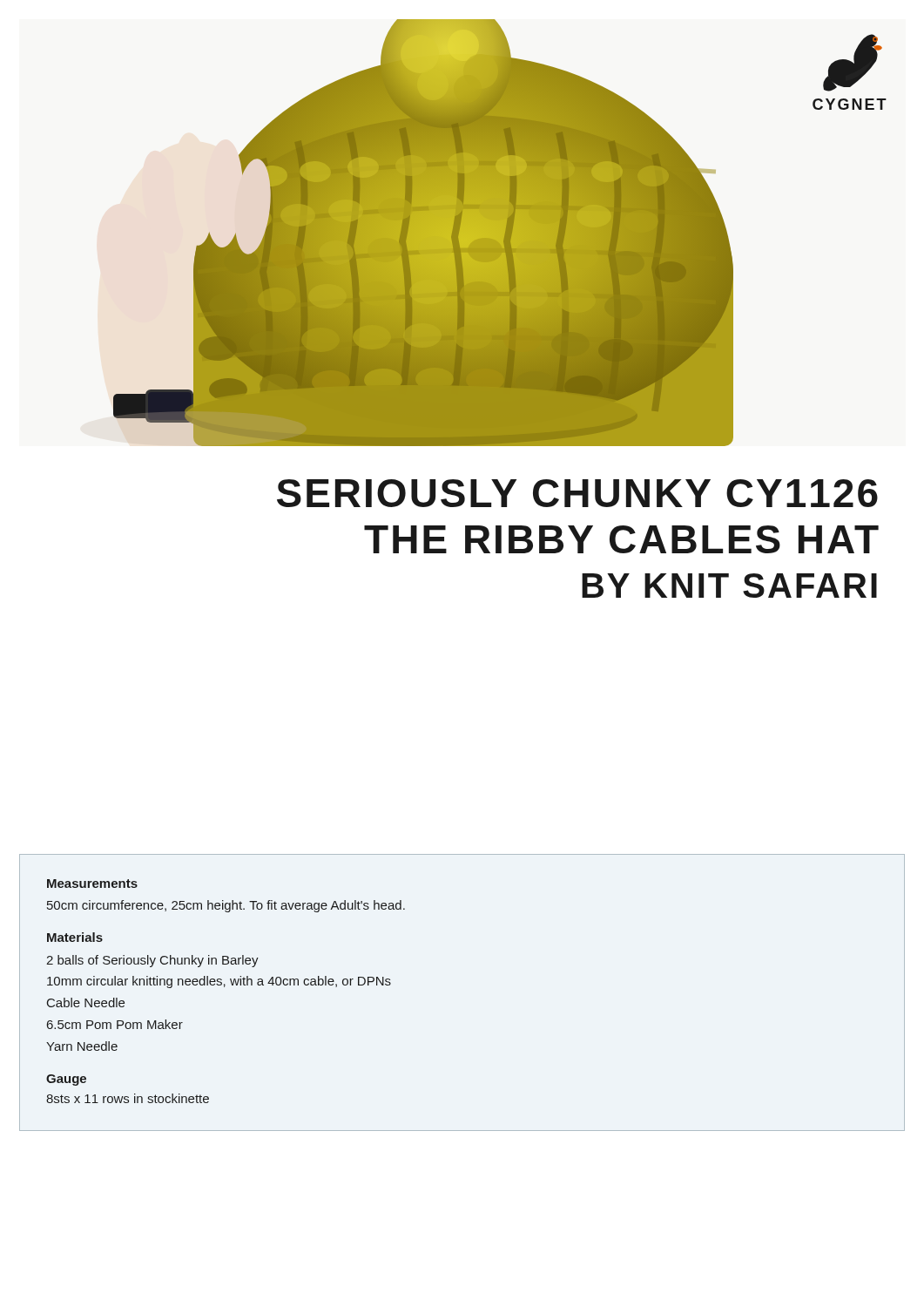Find the region starting "SERIOUSLY CHUNKY CY1126 THE RIBBY CABLES"
Viewport: 924px width, 1307px height.
pyautogui.click(x=578, y=539)
